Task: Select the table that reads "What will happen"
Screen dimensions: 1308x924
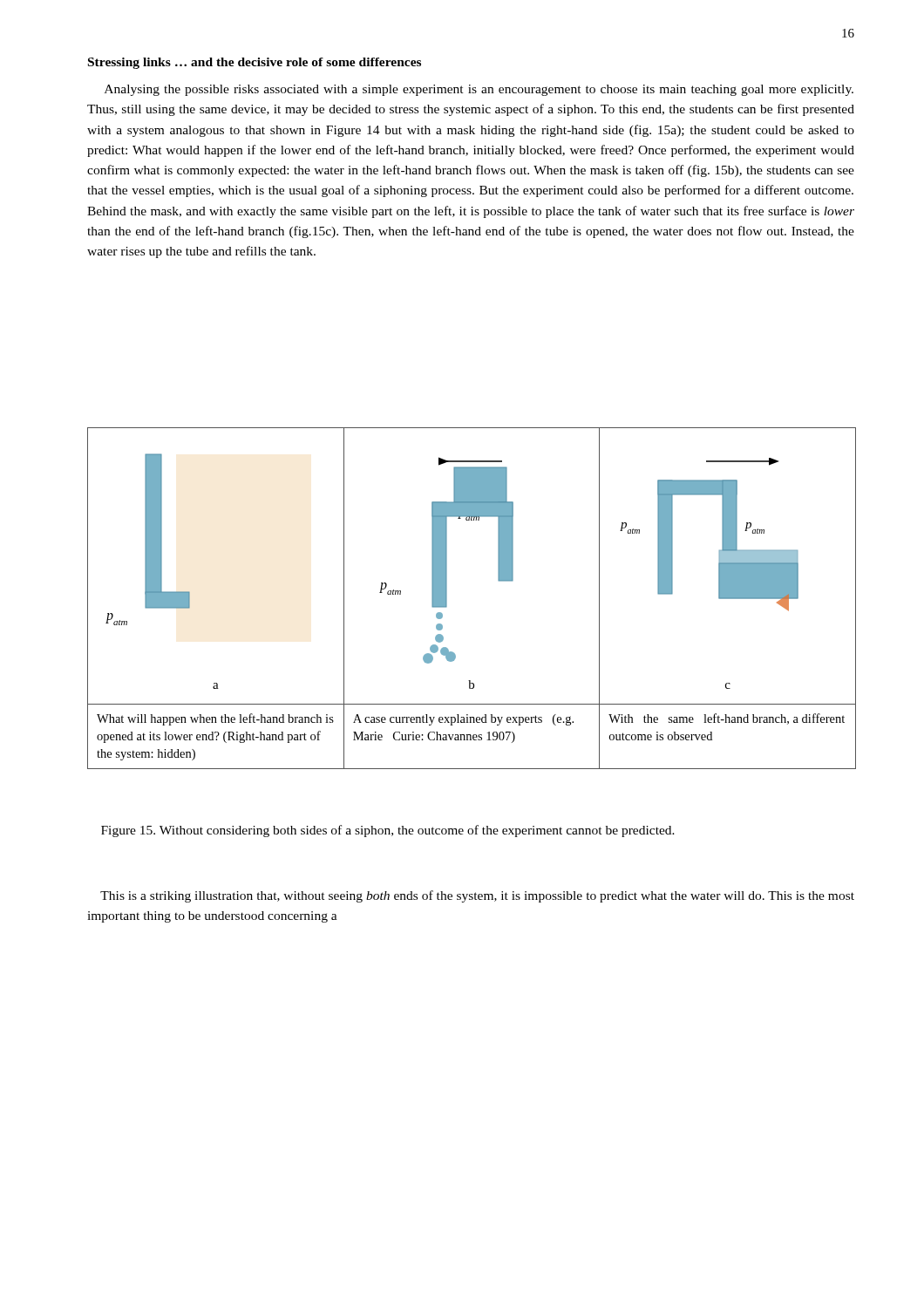Action: [x=472, y=736]
